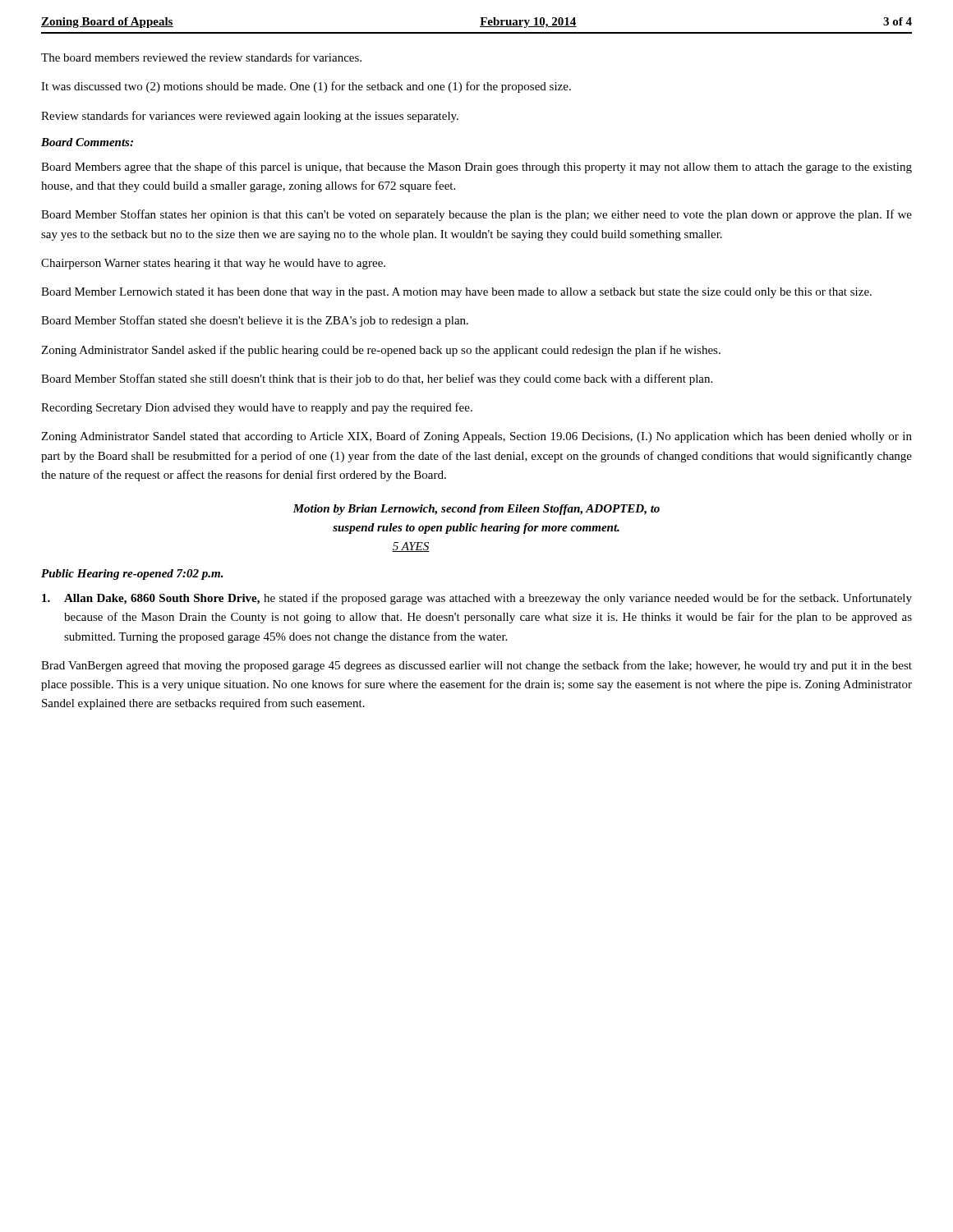Find the text block that reads "Board Member Stoffan stated she doesn't"
The height and width of the screenshot is (1232, 953).
coord(255,321)
